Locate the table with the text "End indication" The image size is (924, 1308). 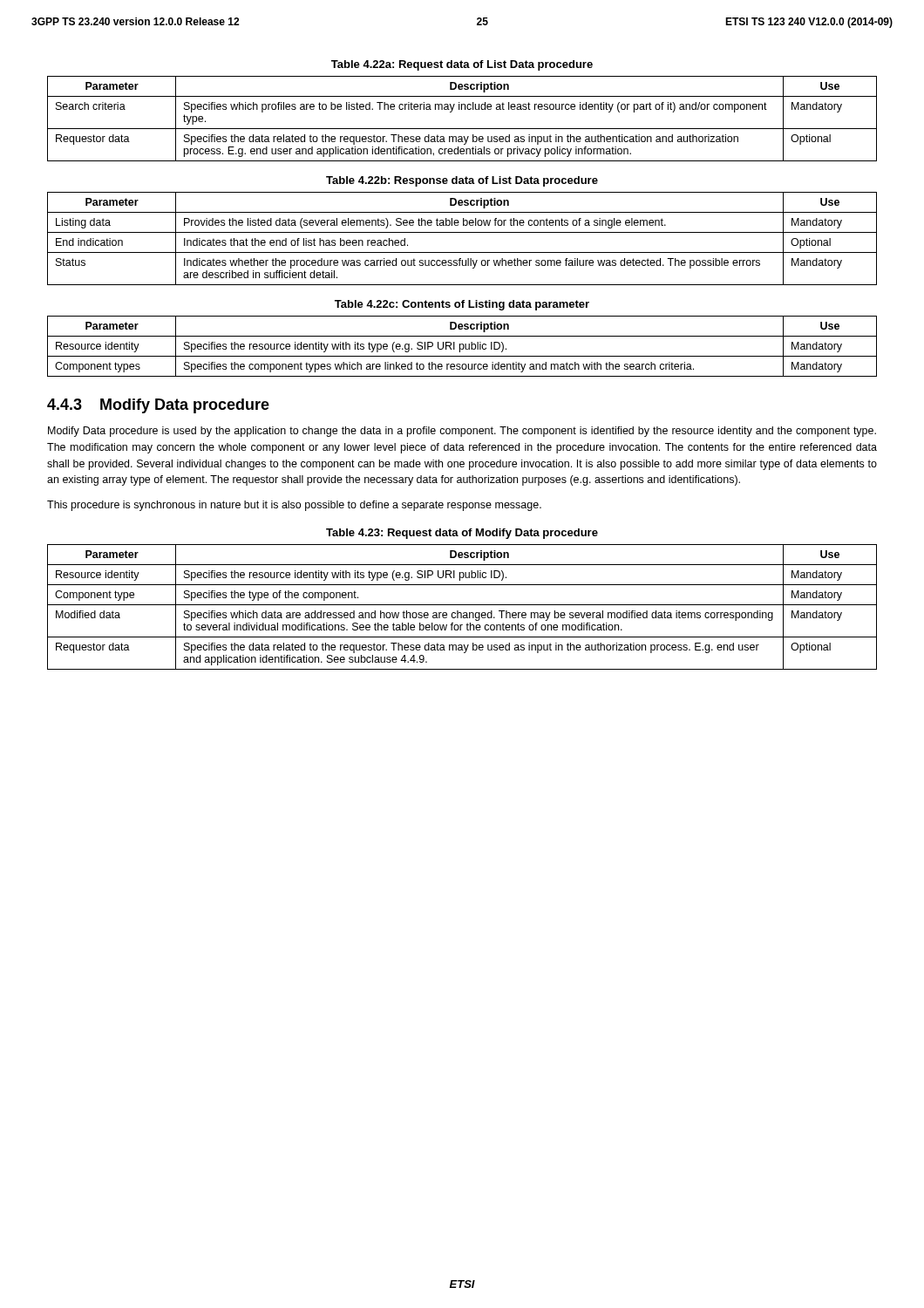pos(462,239)
